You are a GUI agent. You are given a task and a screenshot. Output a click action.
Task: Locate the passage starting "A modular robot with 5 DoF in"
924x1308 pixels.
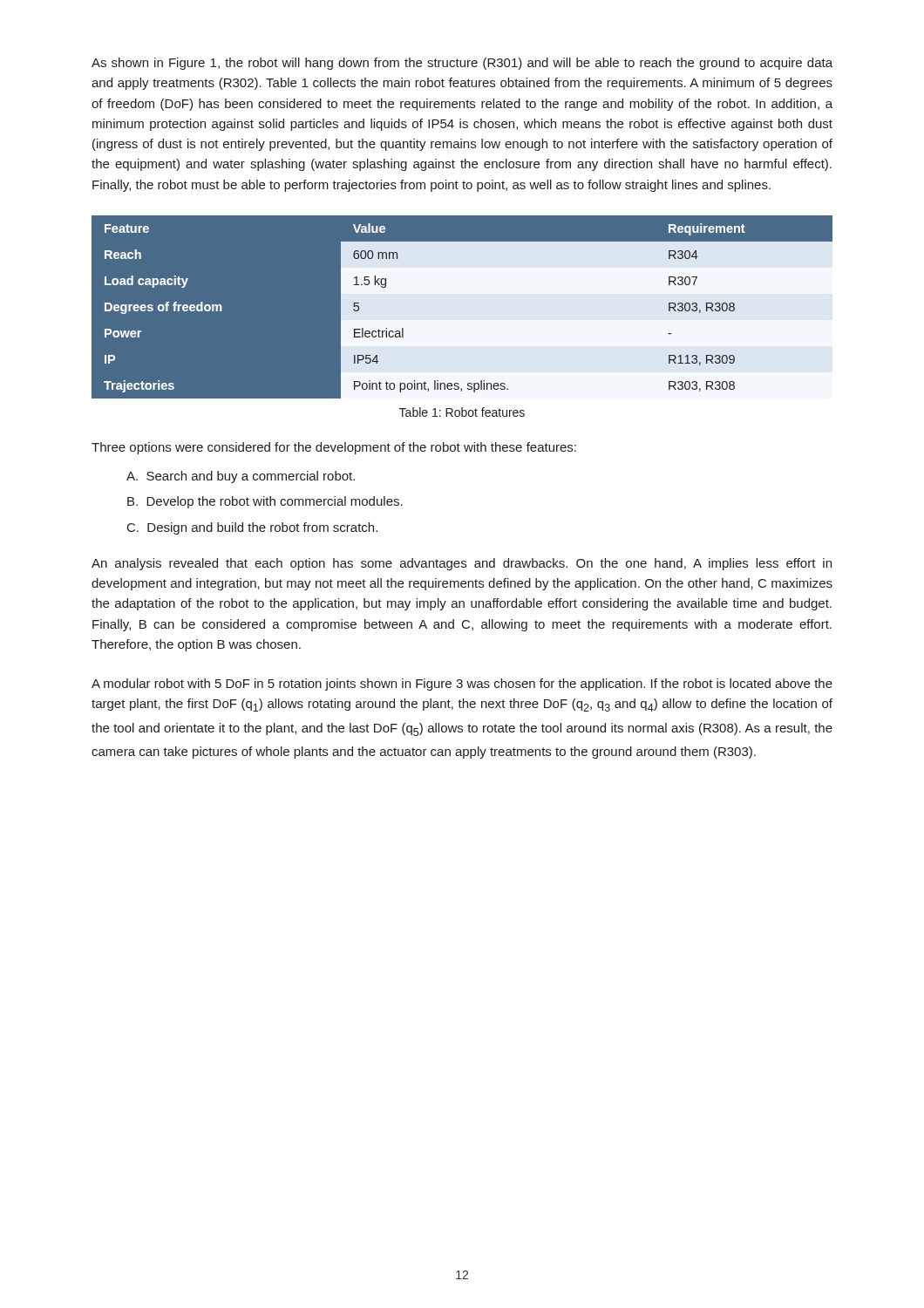(x=462, y=717)
